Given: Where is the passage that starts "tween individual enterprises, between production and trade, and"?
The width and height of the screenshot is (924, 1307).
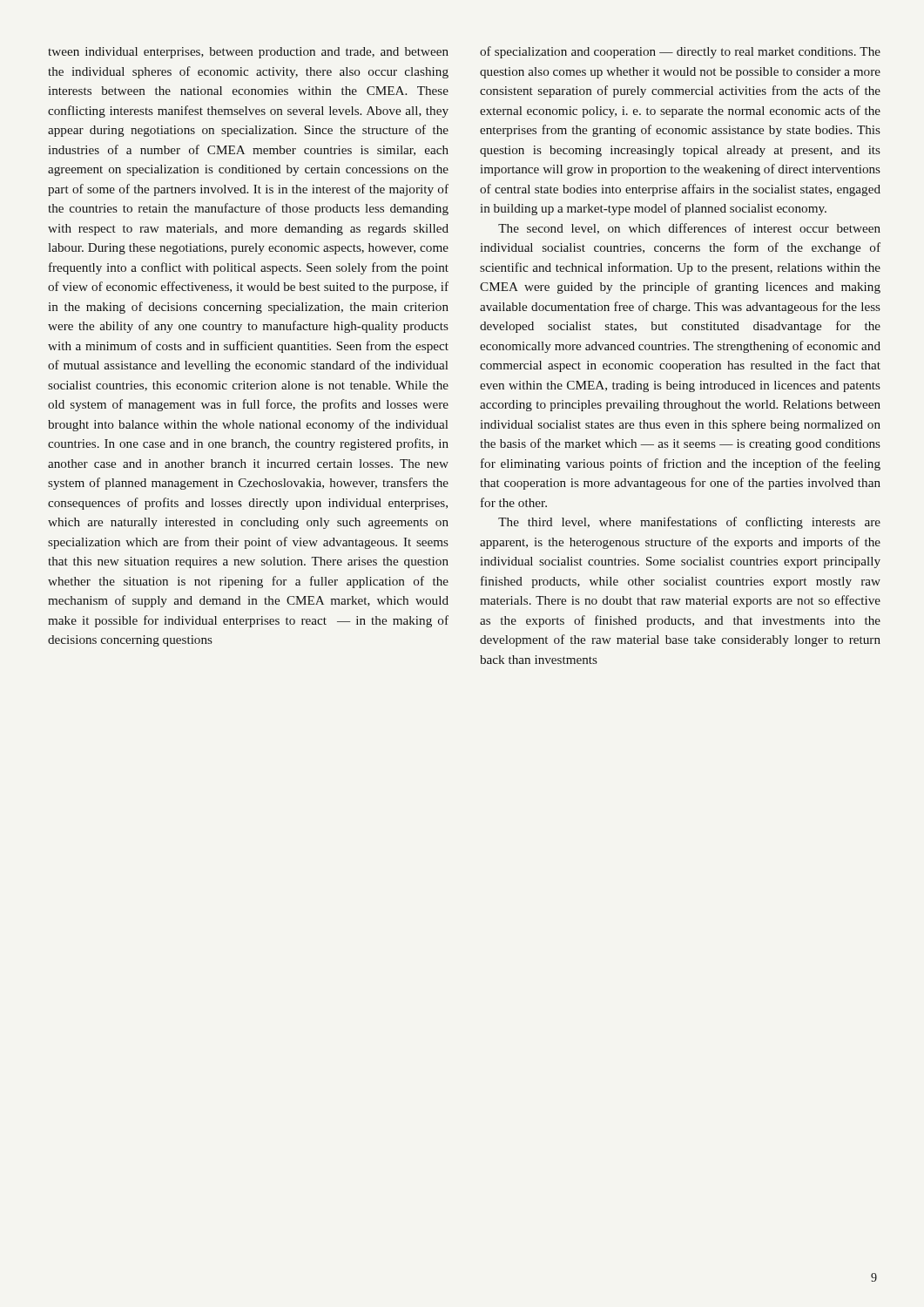Looking at the screenshot, I should click(248, 346).
